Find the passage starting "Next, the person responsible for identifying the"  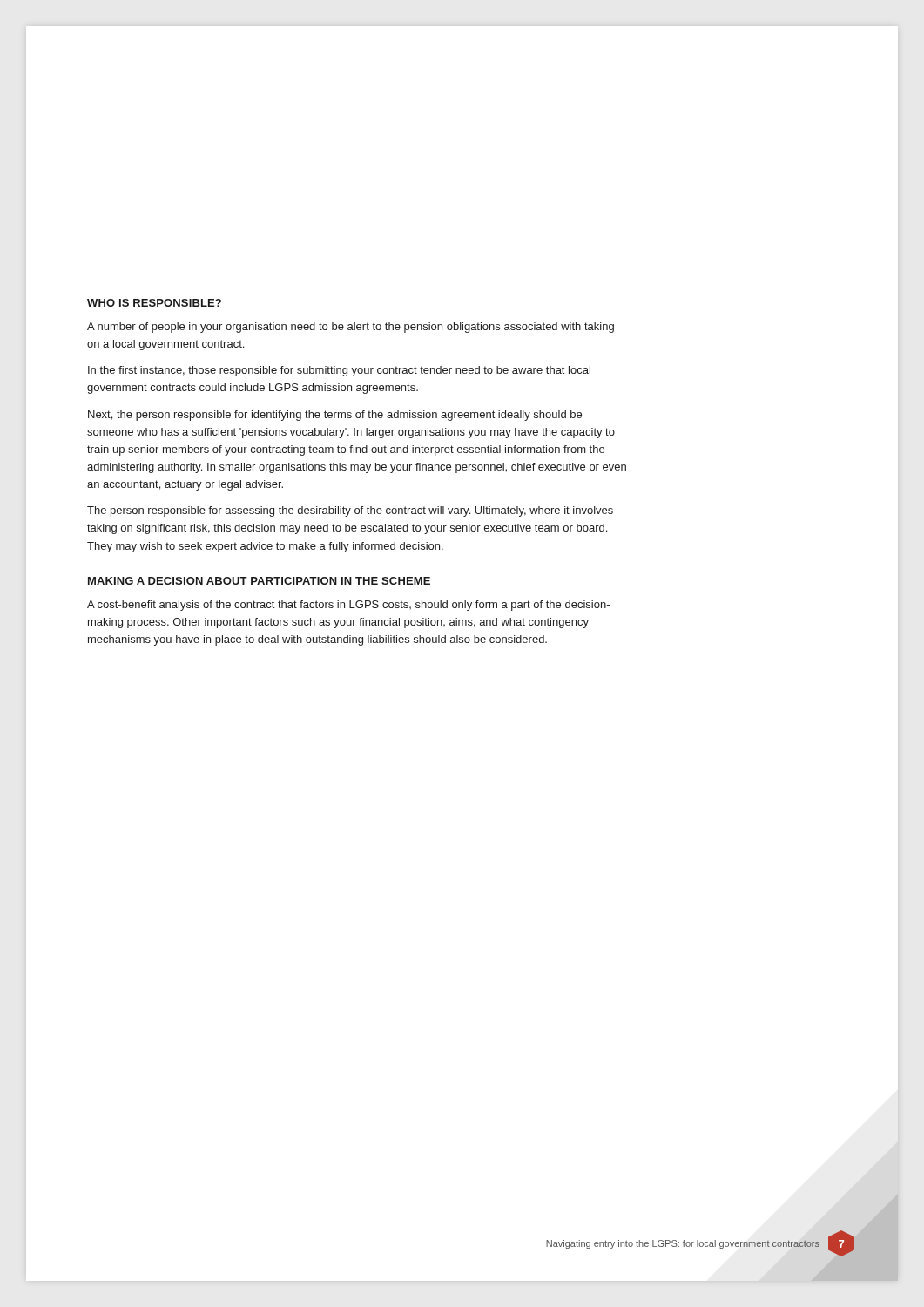click(x=357, y=449)
